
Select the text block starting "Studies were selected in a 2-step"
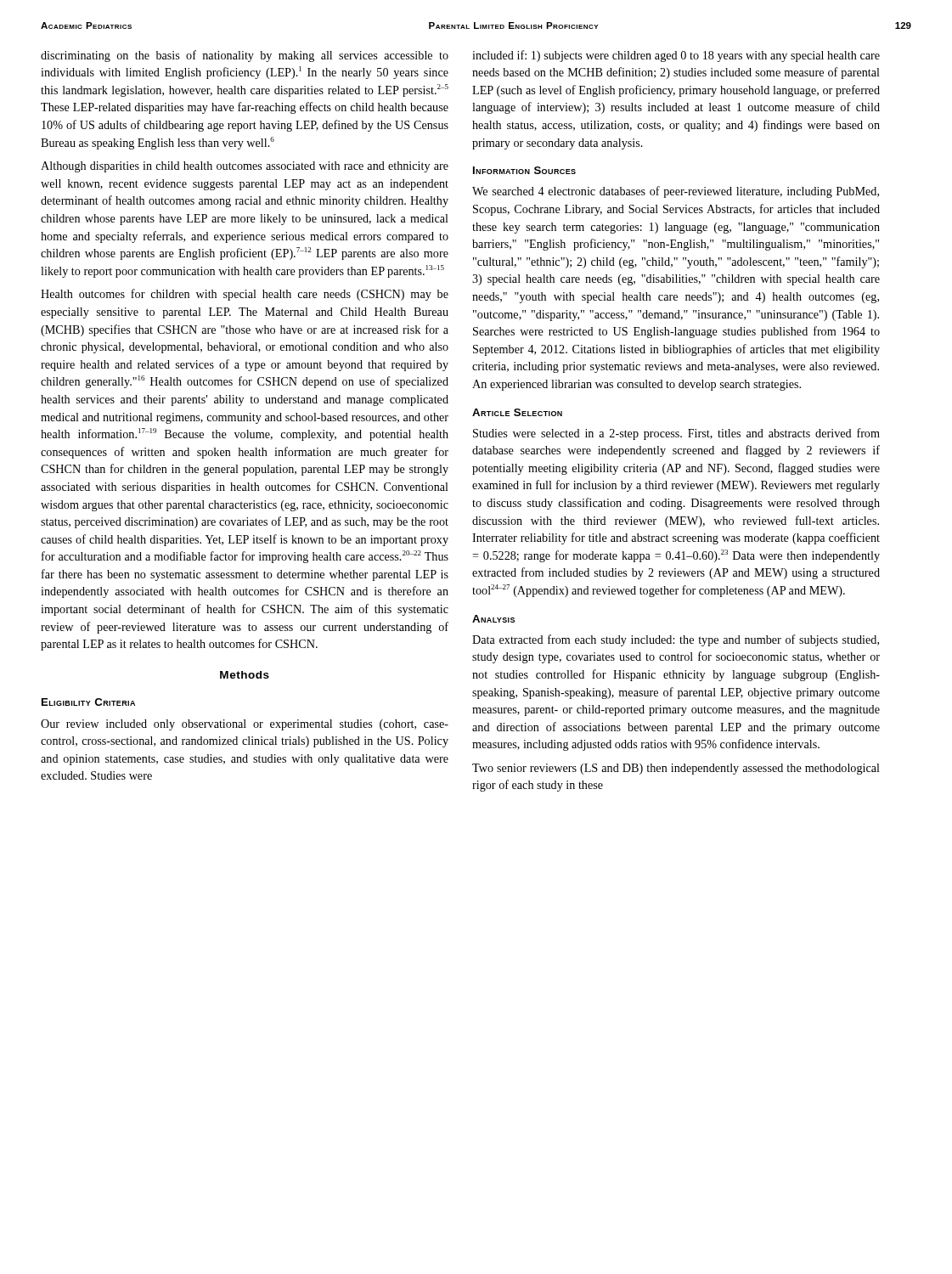pyautogui.click(x=676, y=512)
